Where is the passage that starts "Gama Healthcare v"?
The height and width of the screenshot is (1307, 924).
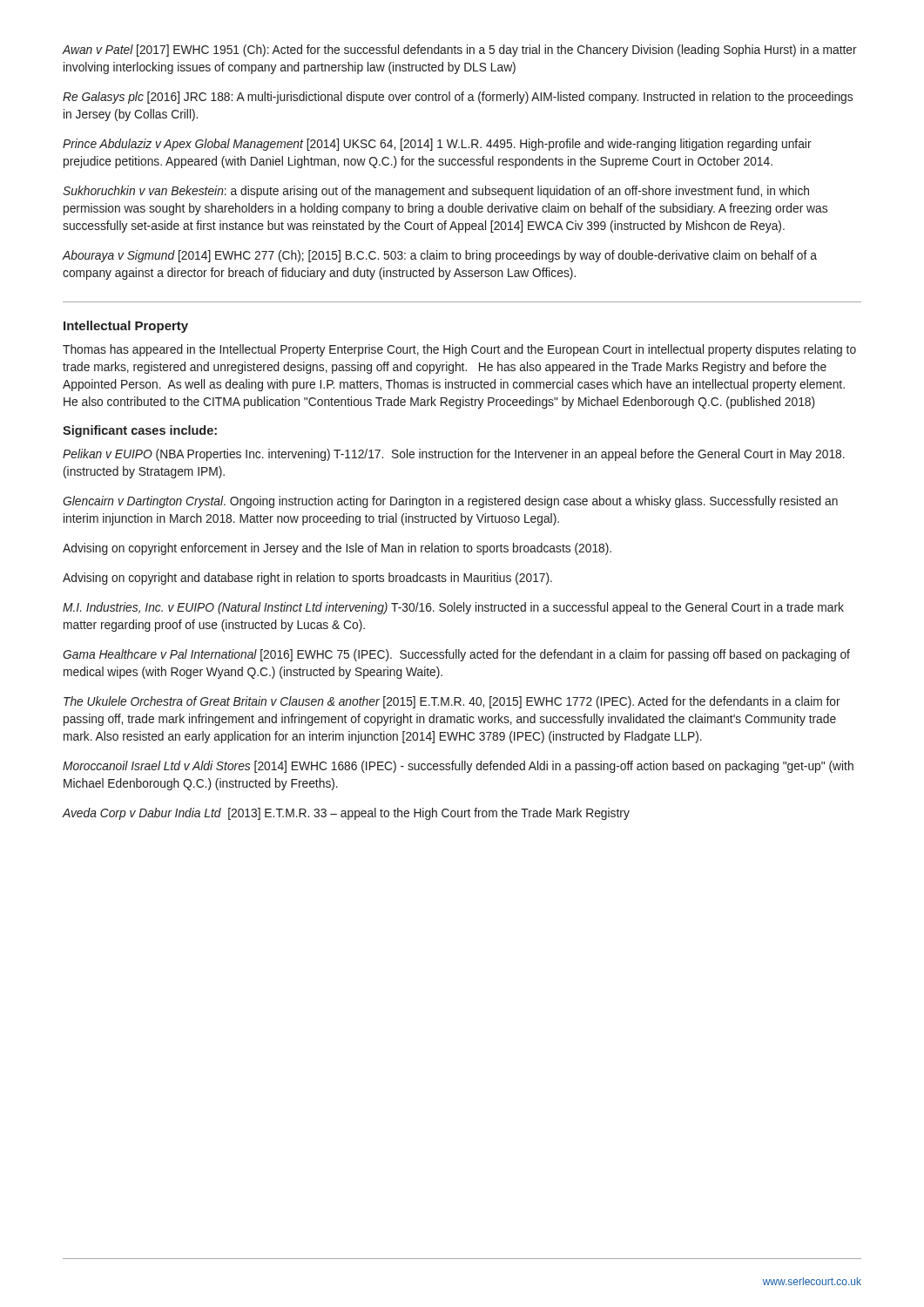[456, 663]
